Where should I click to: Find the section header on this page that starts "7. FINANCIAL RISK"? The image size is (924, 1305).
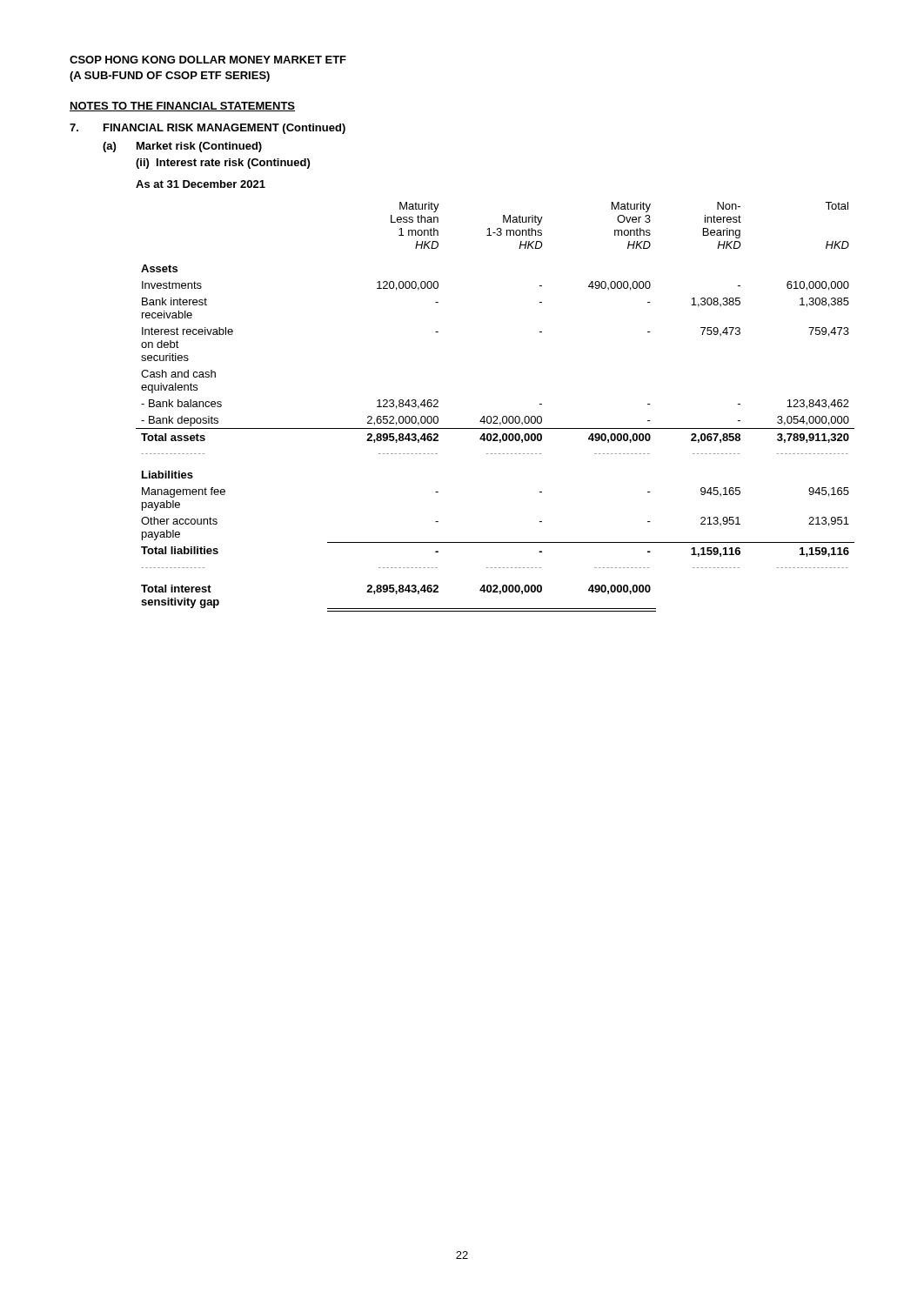[x=208, y=129]
